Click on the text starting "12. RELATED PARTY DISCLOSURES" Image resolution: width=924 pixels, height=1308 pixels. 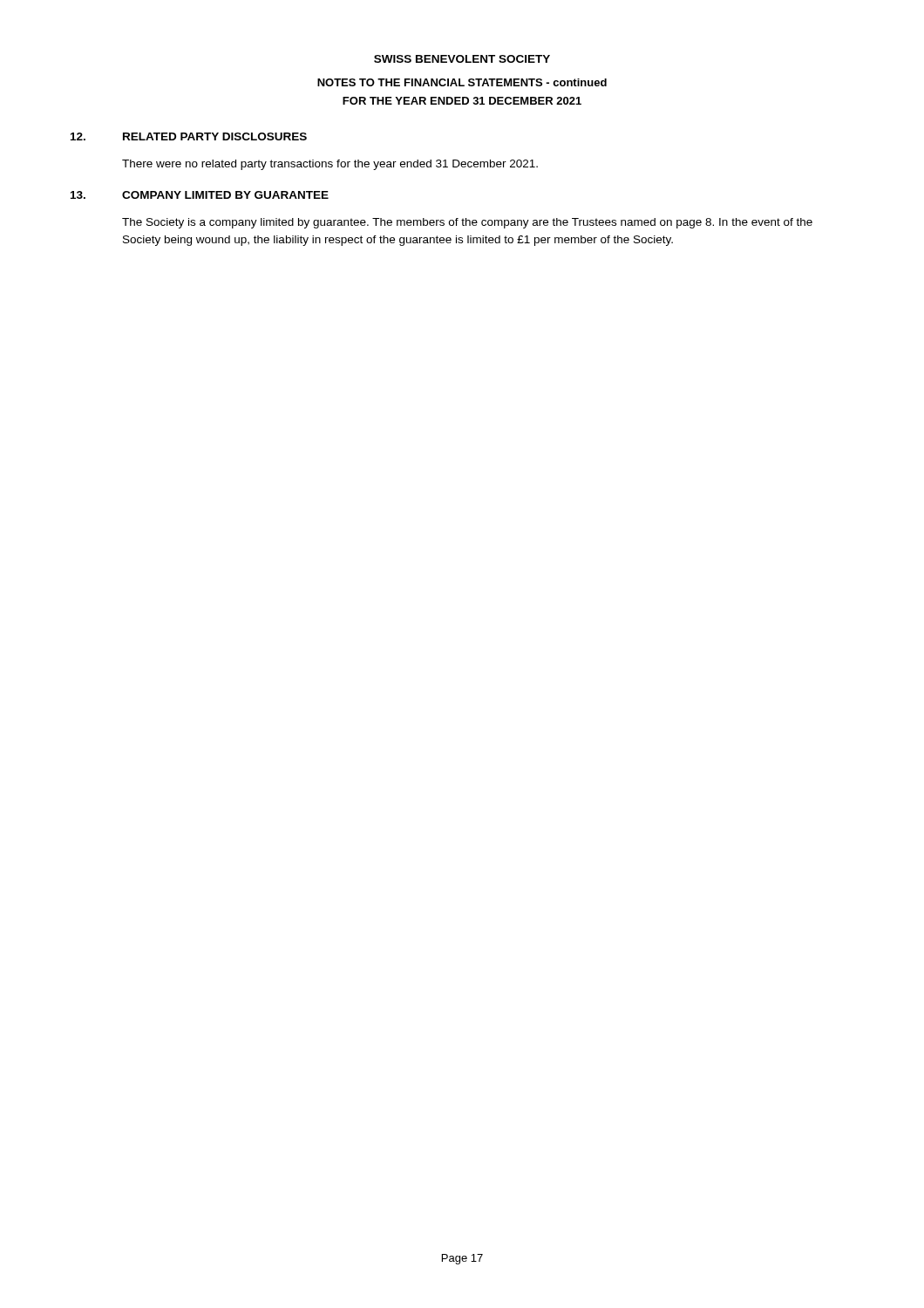click(188, 136)
